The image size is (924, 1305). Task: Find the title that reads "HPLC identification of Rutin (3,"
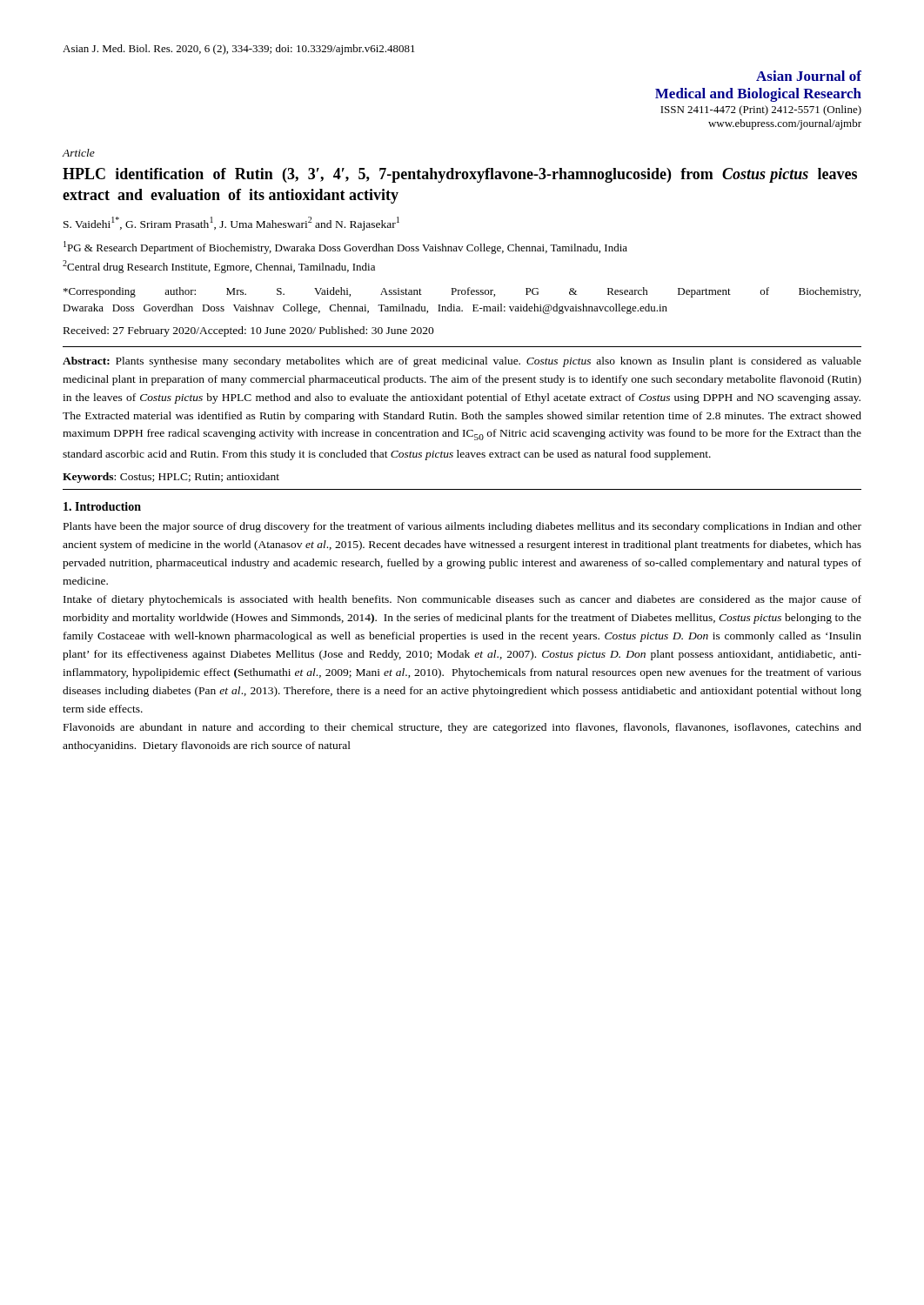click(x=462, y=185)
